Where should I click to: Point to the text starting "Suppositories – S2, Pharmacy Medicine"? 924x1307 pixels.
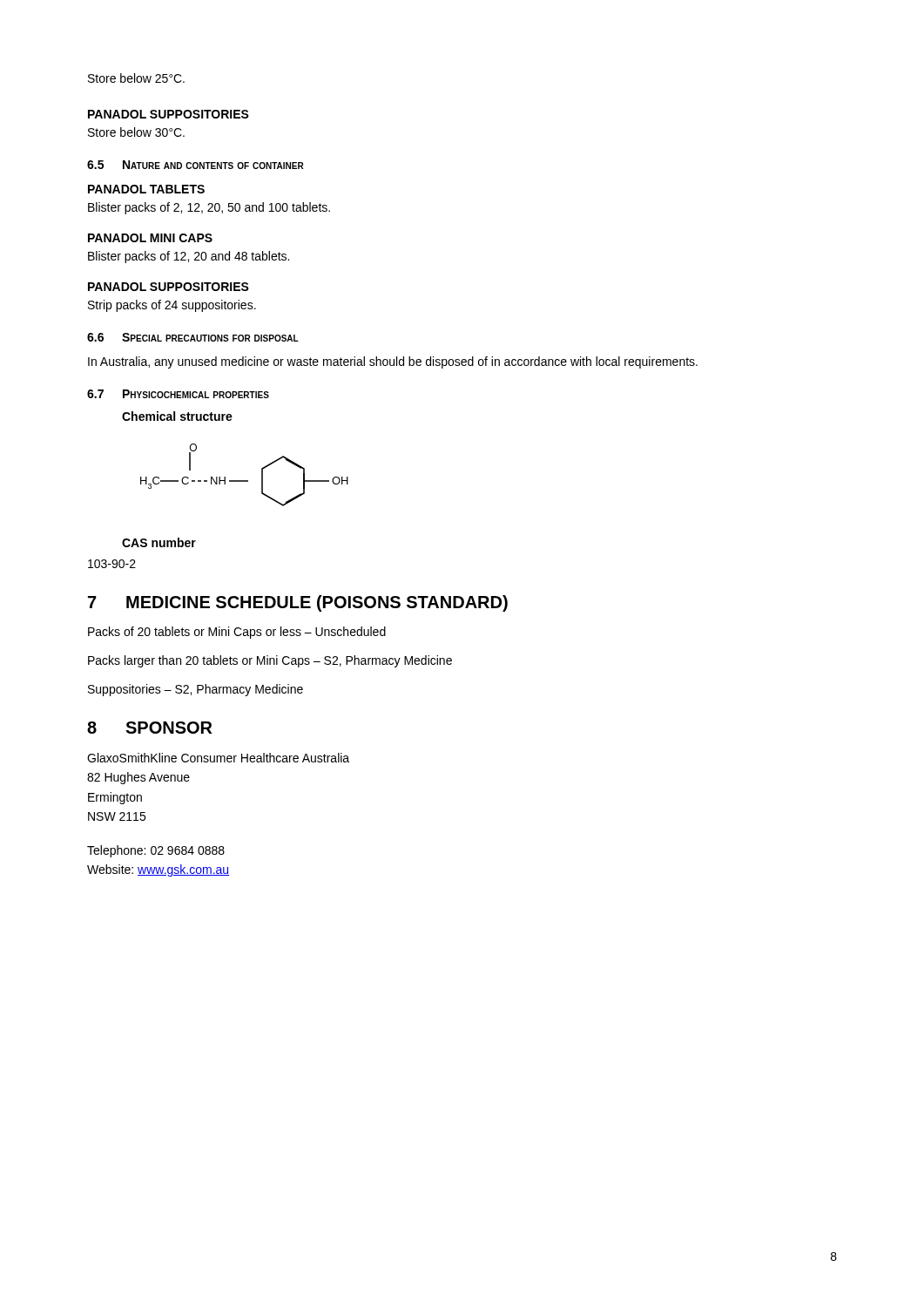coord(196,690)
